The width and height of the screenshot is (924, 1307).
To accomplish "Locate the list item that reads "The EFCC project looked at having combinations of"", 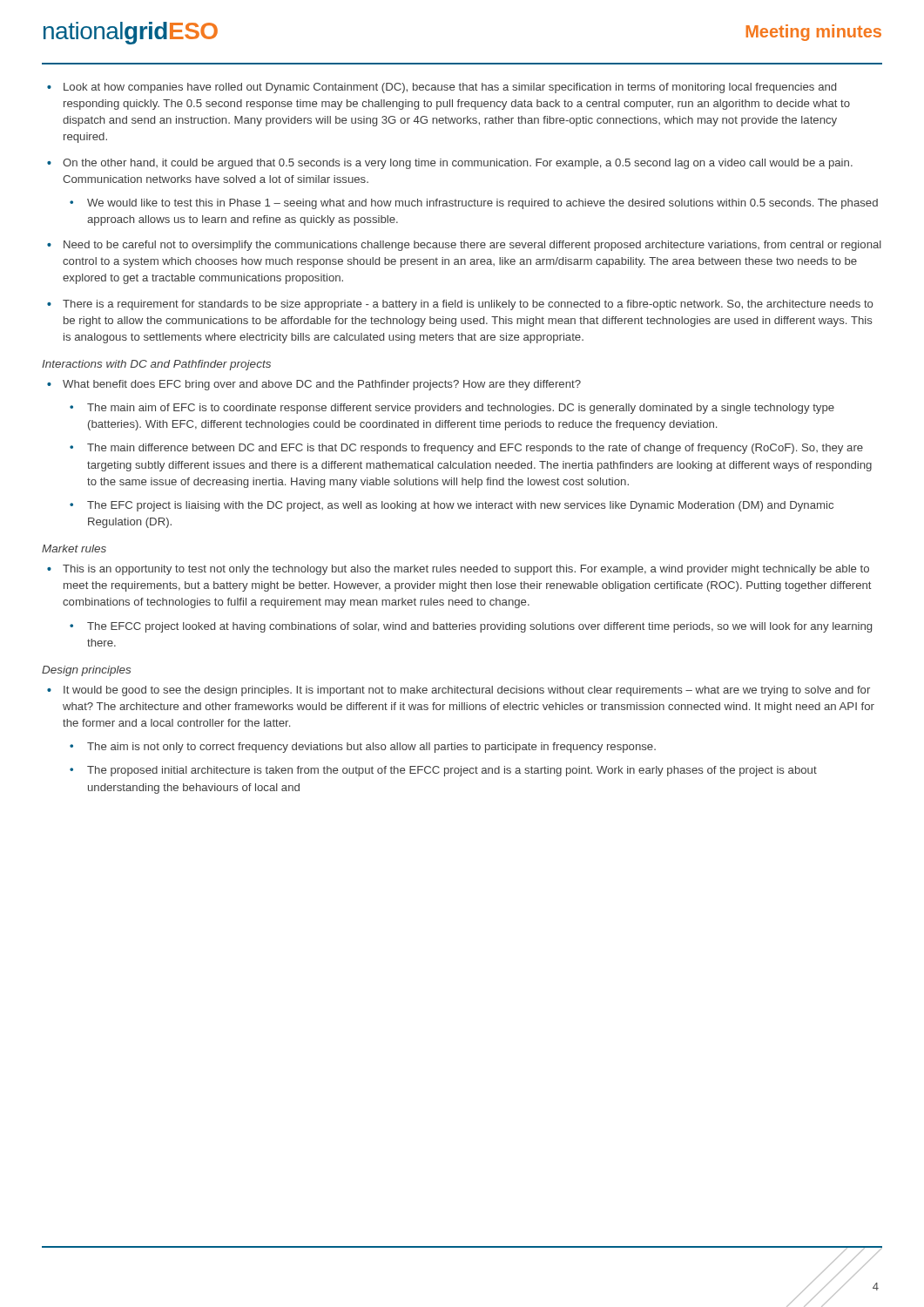I will pos(480,634).
